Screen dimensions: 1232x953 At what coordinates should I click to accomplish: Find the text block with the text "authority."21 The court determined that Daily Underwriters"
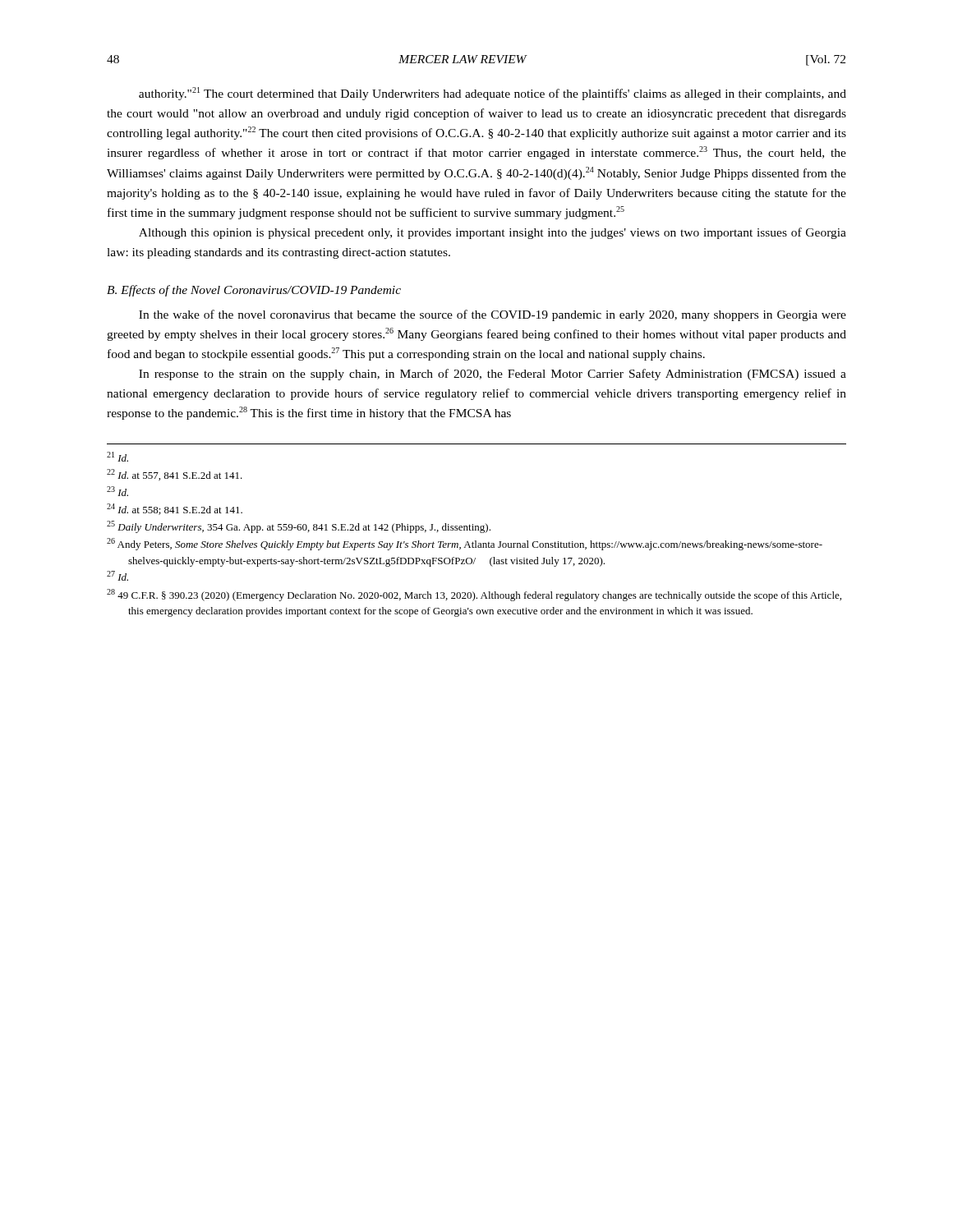[x=476, y=153]
